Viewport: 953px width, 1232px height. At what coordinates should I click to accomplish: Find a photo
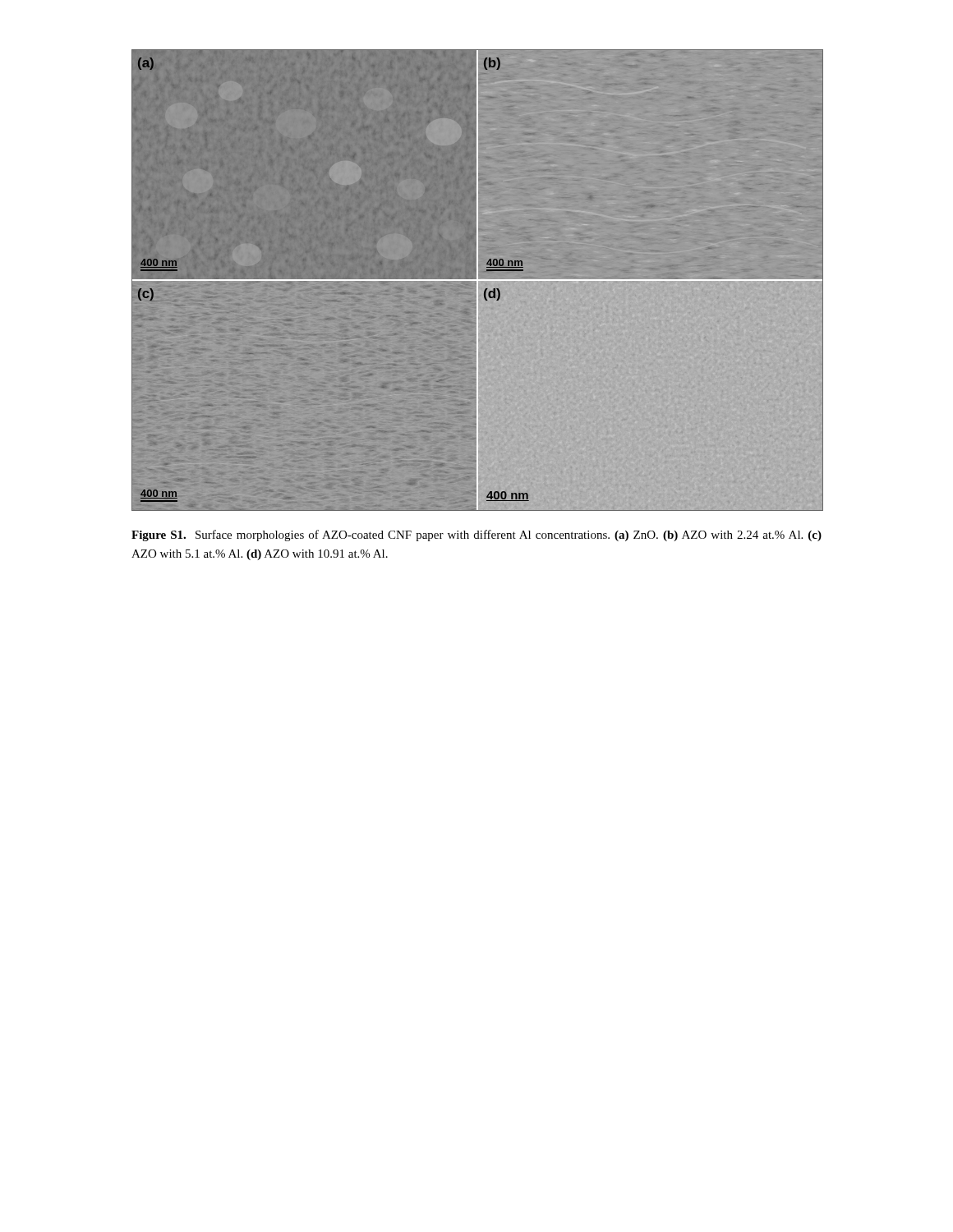coord(476,280)
